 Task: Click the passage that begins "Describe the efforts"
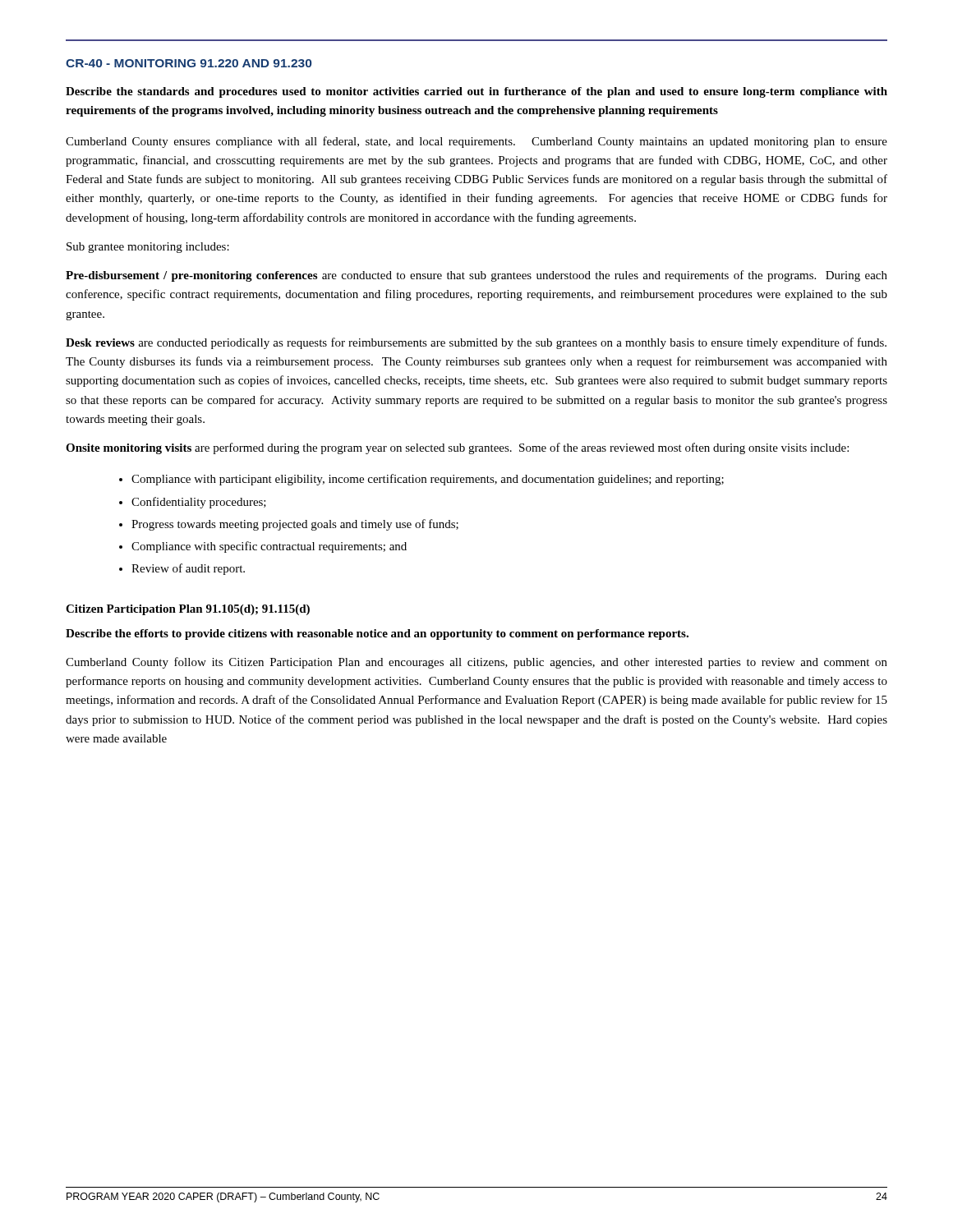coord(377,633)
